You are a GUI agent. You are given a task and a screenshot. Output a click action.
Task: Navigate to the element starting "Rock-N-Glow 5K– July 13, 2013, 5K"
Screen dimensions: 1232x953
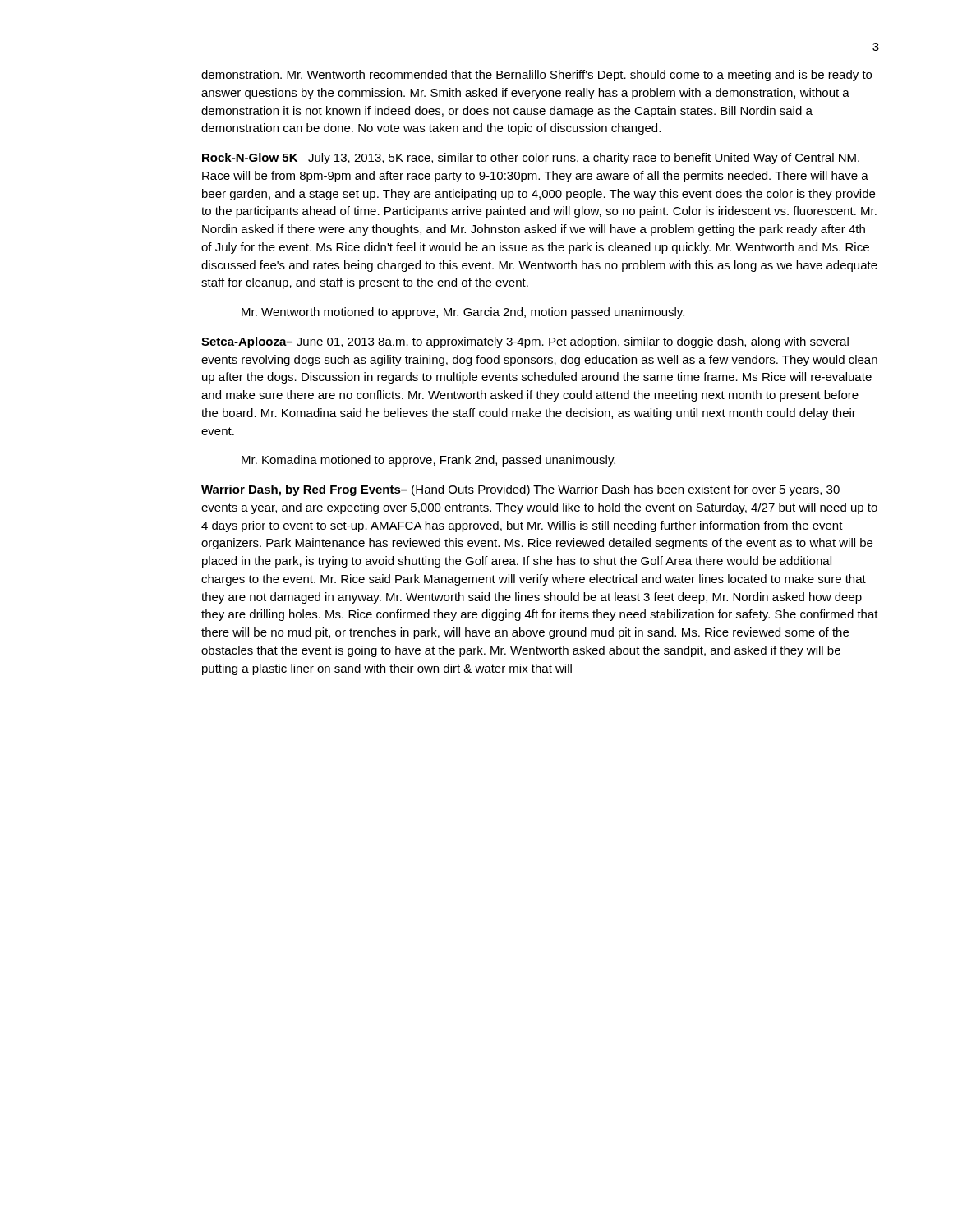click(540, 220)
